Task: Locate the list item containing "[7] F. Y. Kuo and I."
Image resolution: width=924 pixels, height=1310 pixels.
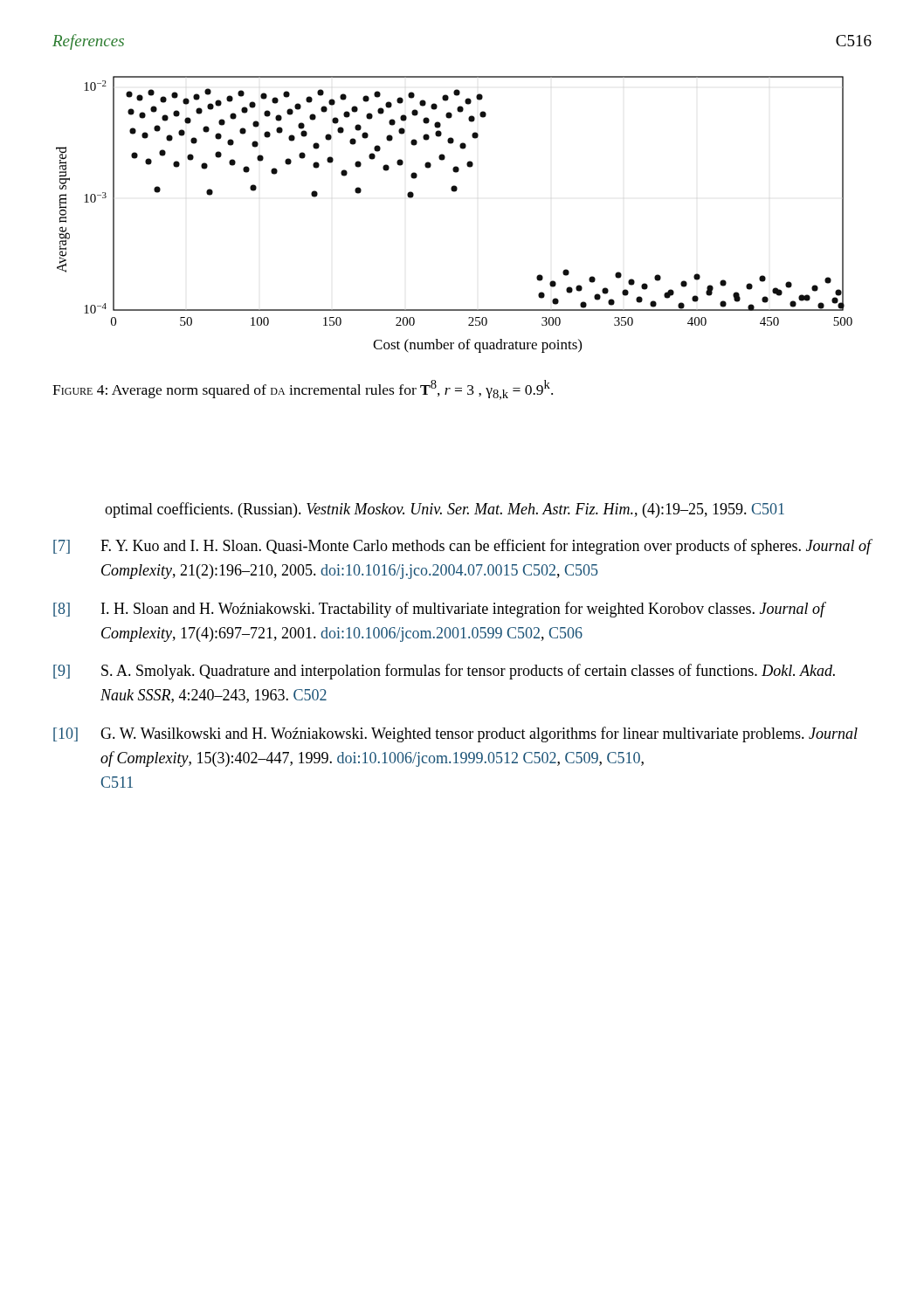Action: click(462, 559)
